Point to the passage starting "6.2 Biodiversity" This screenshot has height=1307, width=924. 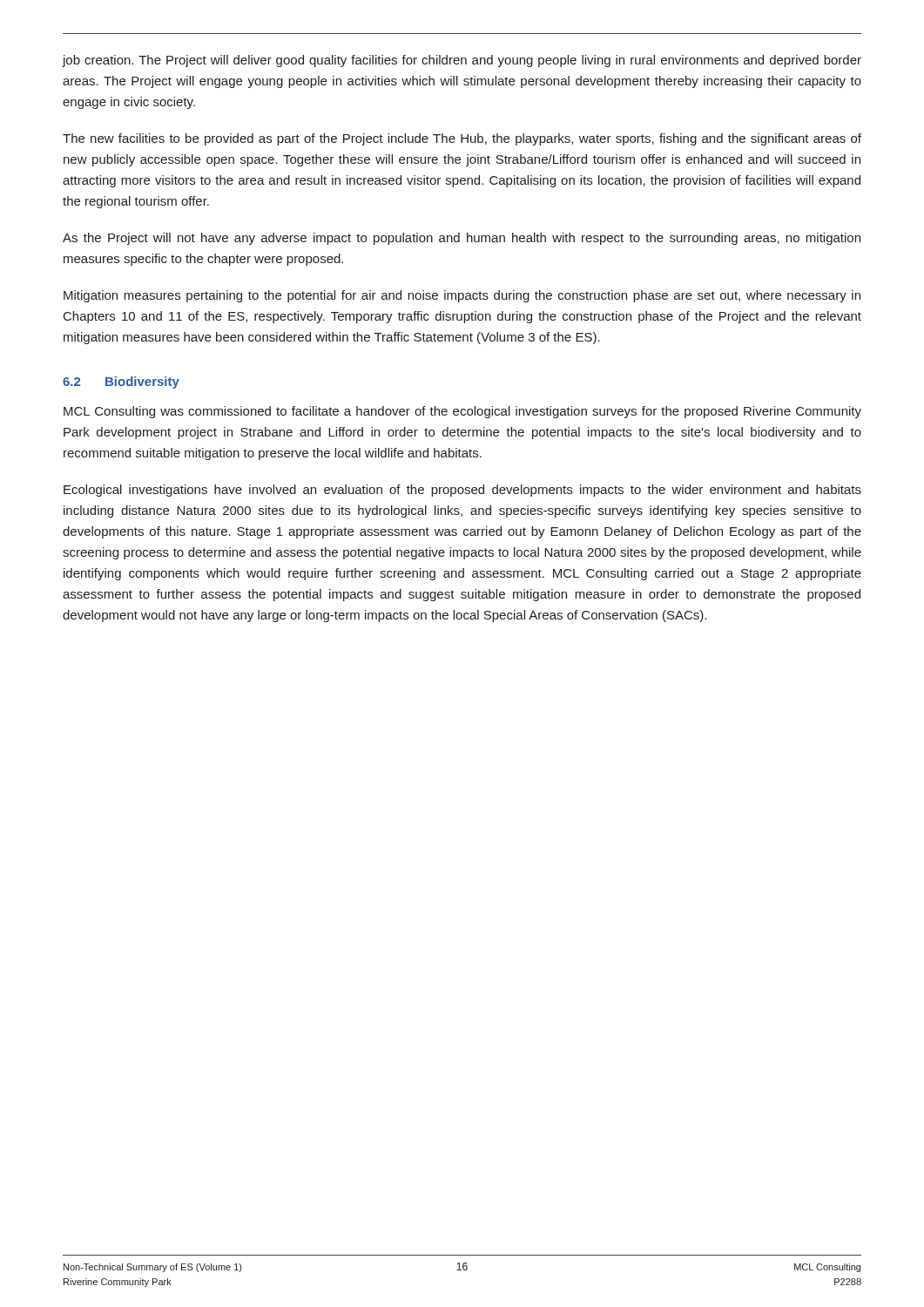121,381
